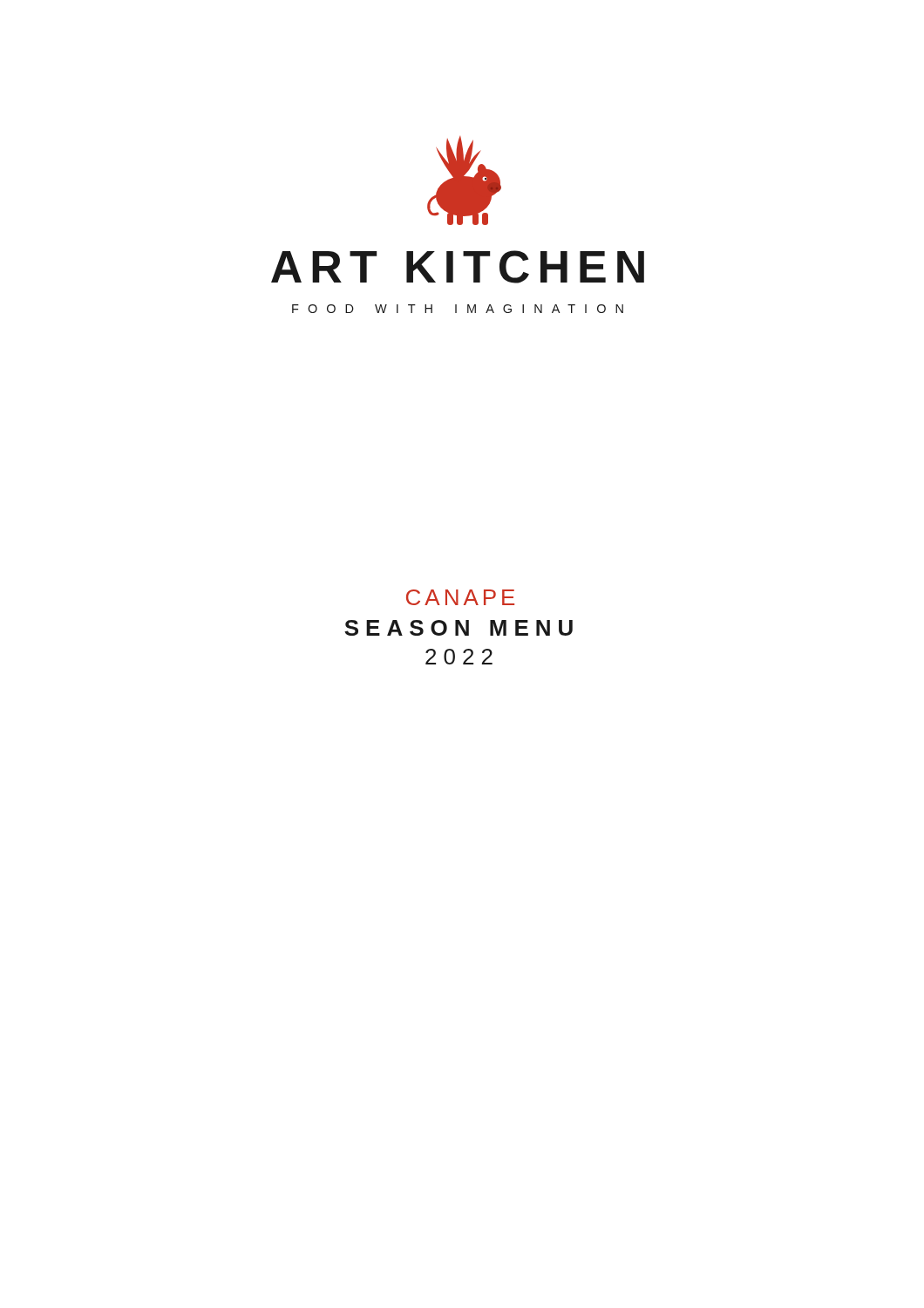This screenshot has height=1308, width=924.
Task: Click on the logo
Action: [x=462, y=170]
